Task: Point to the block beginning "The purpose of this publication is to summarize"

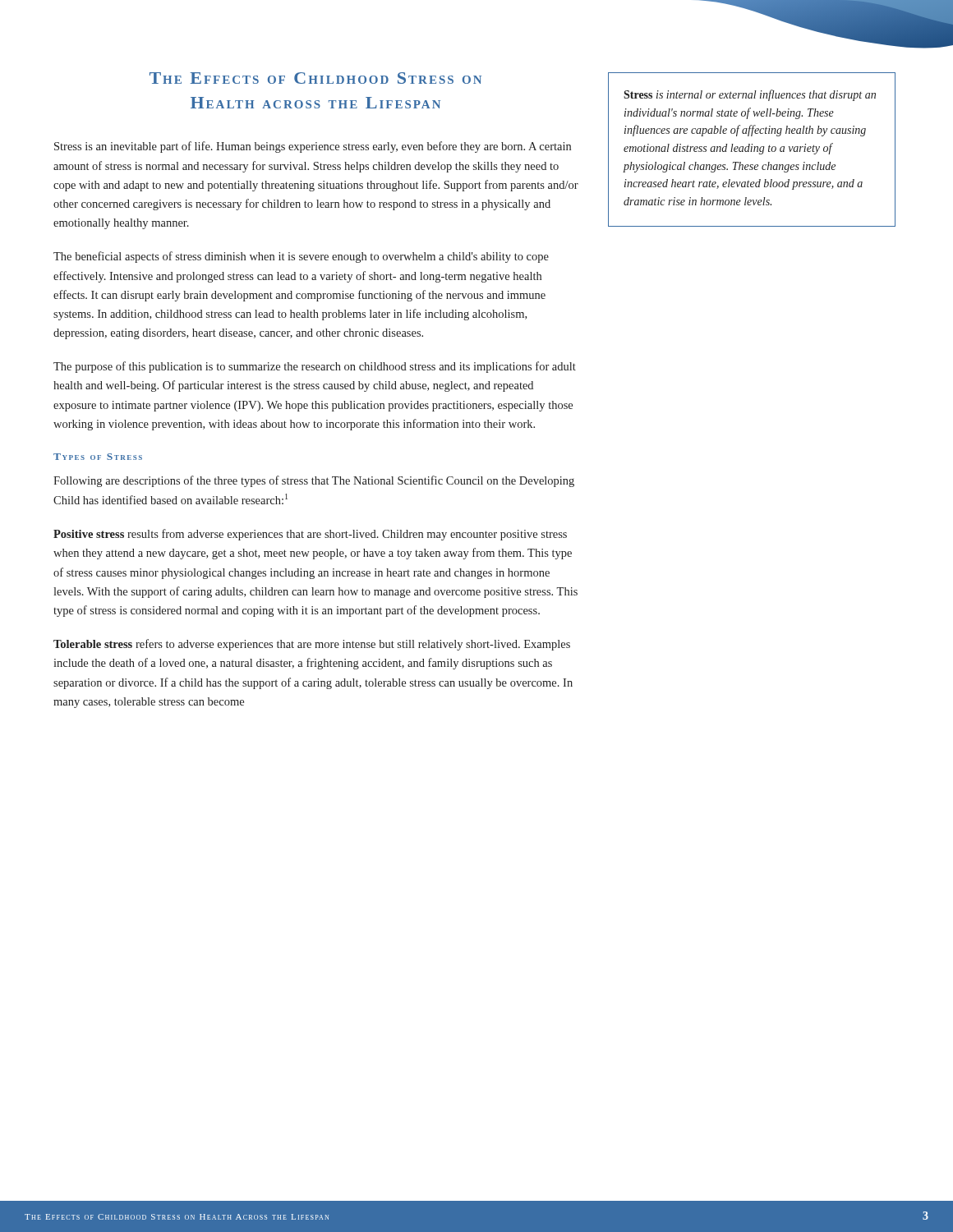Action: point(315,395)
